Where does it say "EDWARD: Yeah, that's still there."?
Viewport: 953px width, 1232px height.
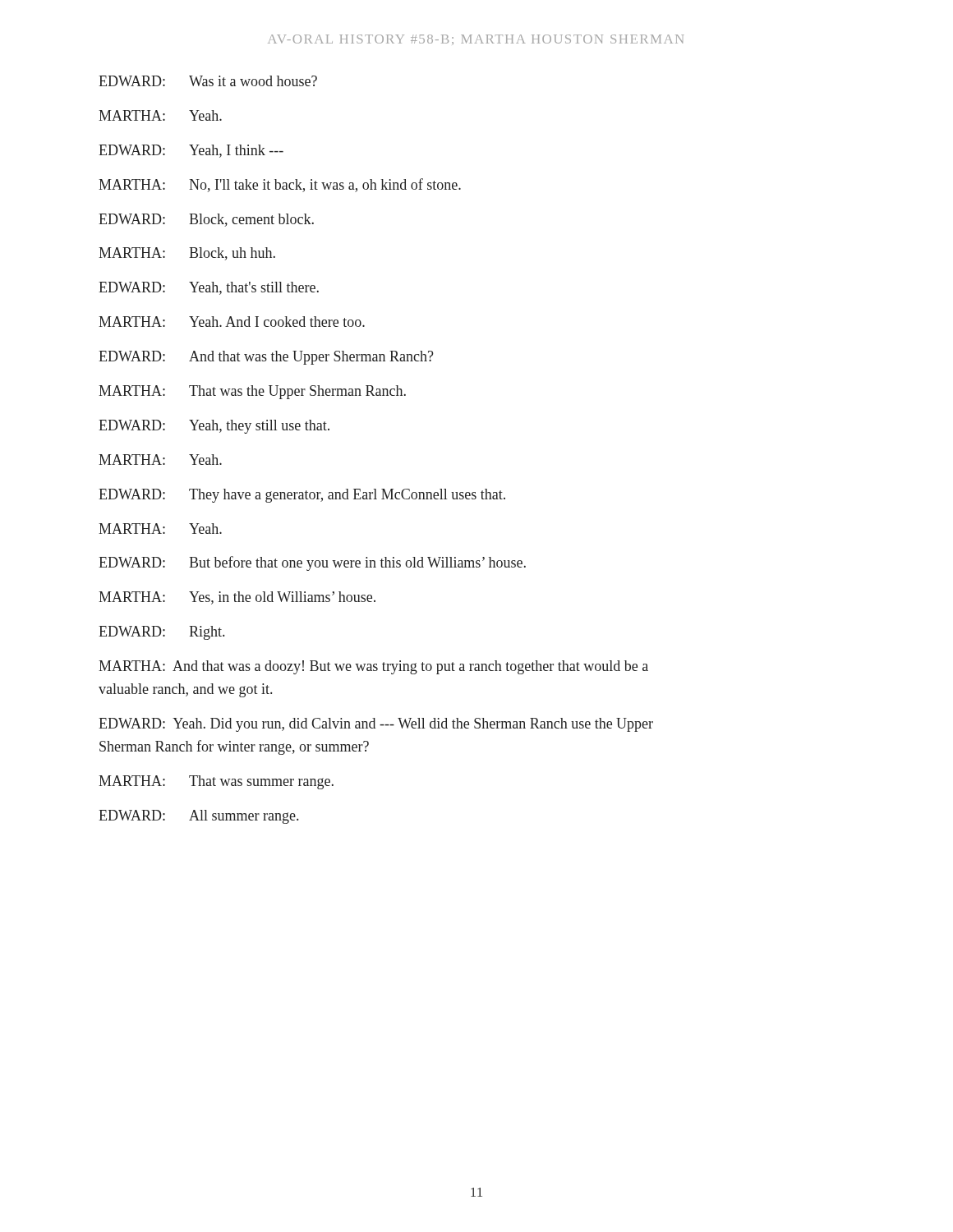tap(209, 288)
